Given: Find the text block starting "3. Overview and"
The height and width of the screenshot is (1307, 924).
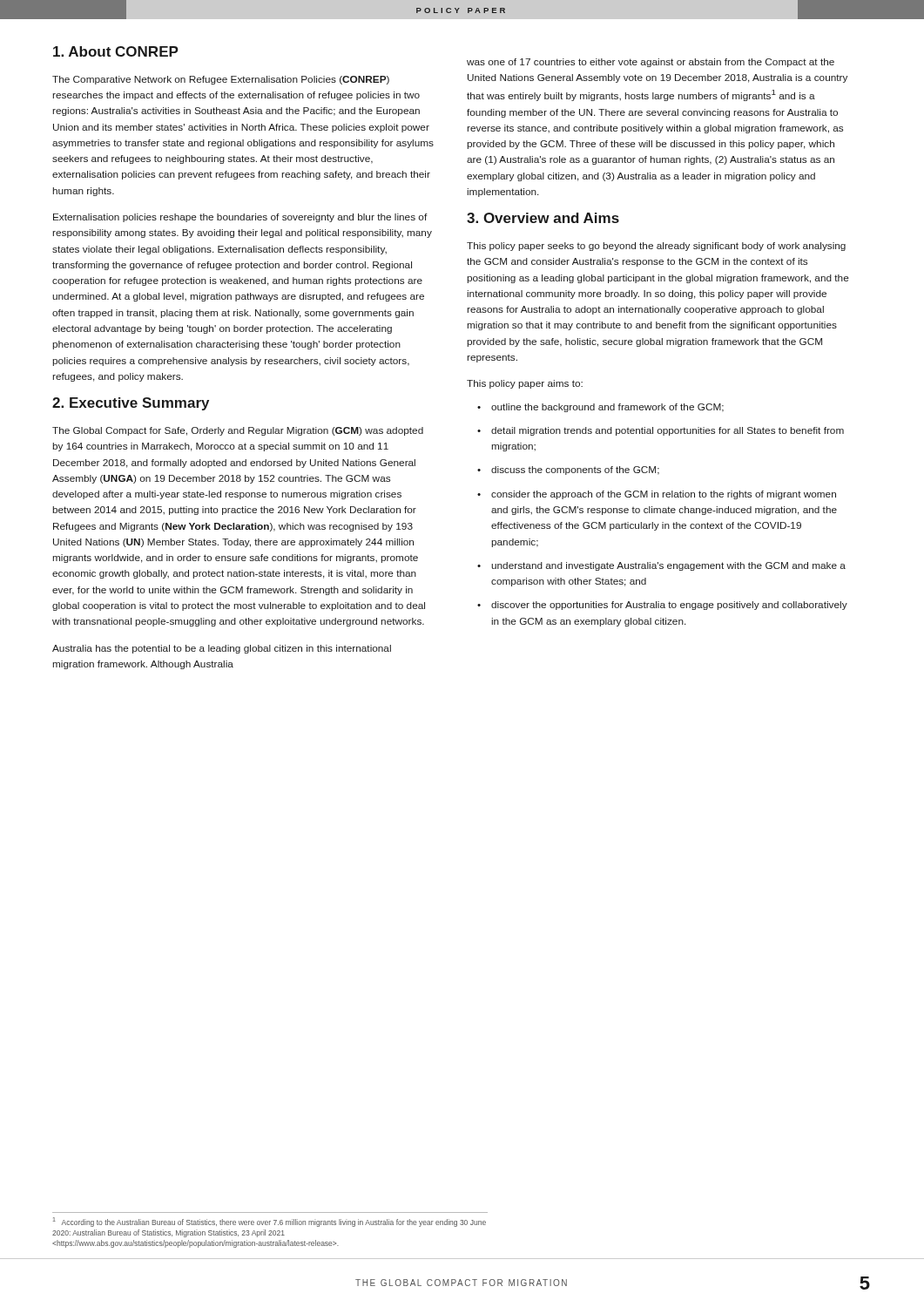Looking at the screenshot, I should [543, 218].
